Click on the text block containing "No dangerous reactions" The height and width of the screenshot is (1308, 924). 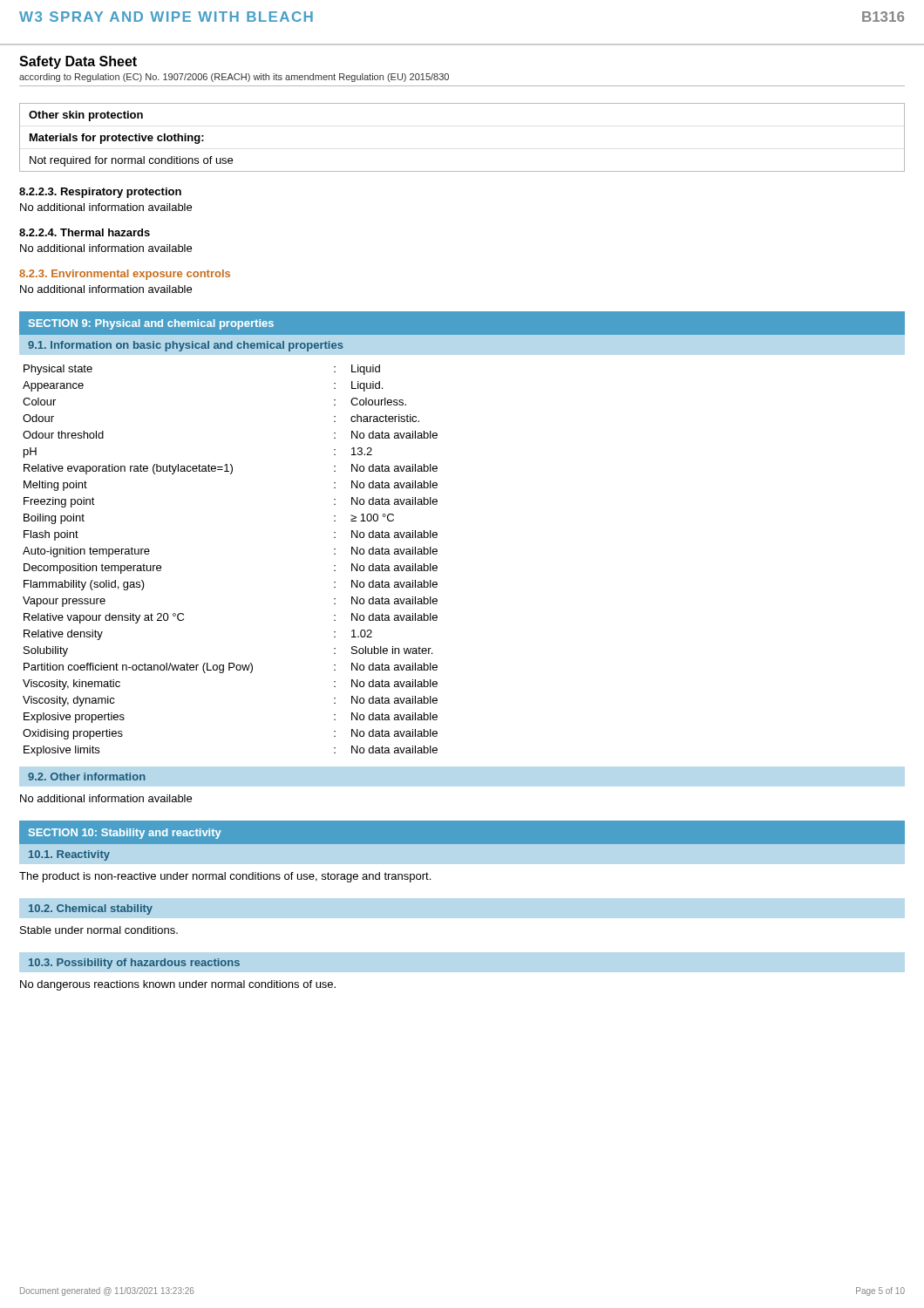(x=178, y=984)
